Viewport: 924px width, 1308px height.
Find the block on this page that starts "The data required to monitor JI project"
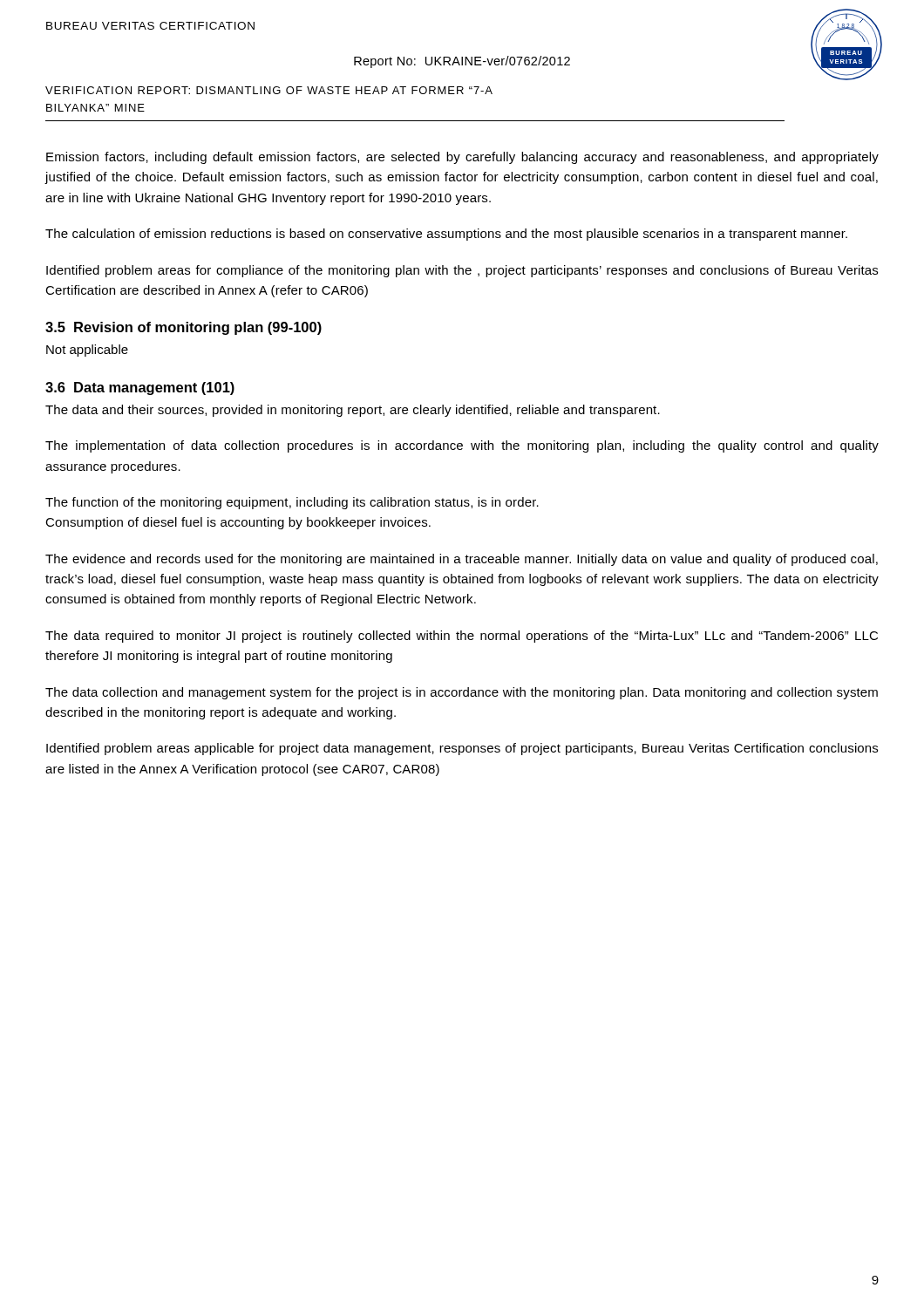[462, 645]
